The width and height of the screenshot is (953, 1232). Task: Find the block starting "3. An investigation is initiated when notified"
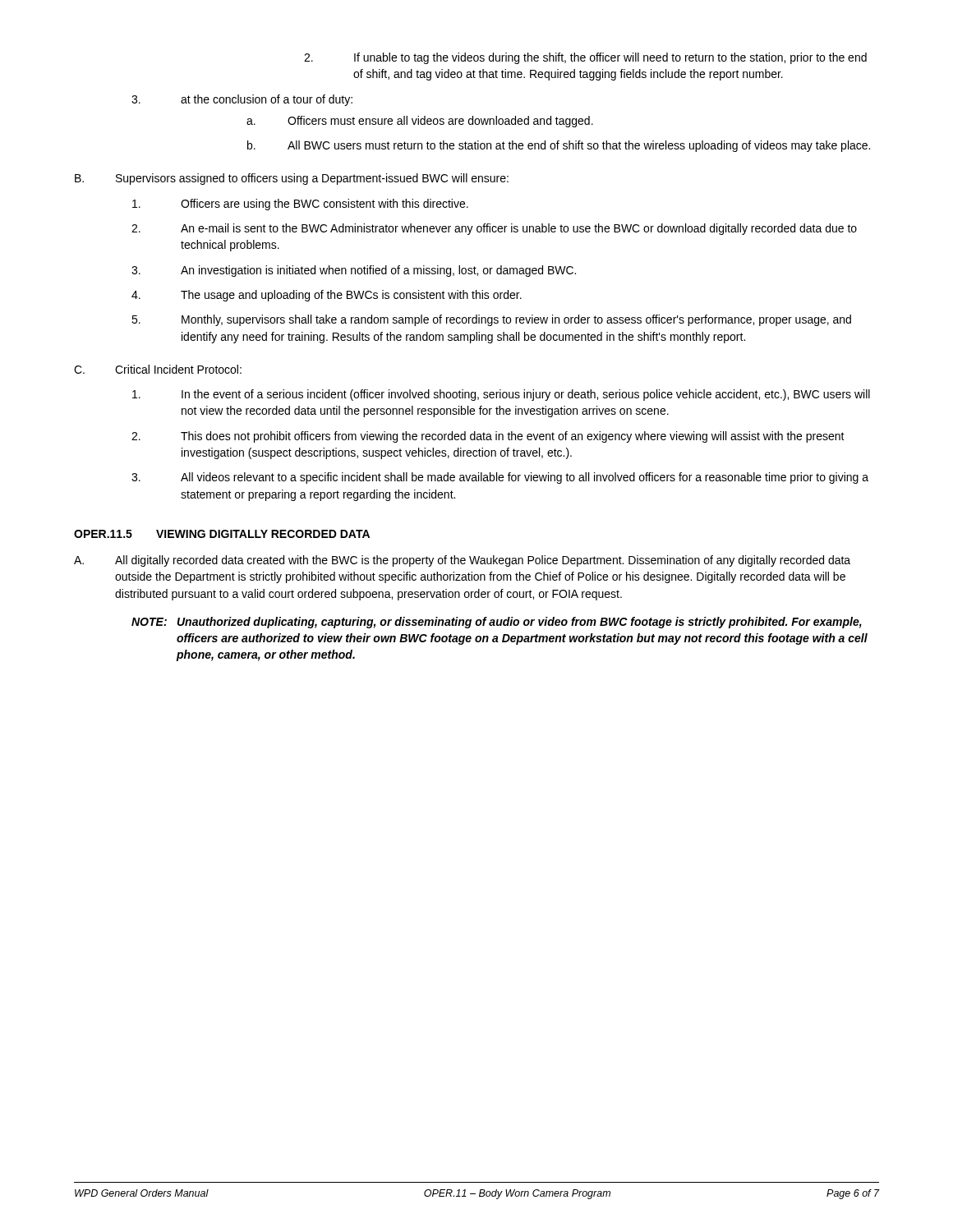(505, 270)
